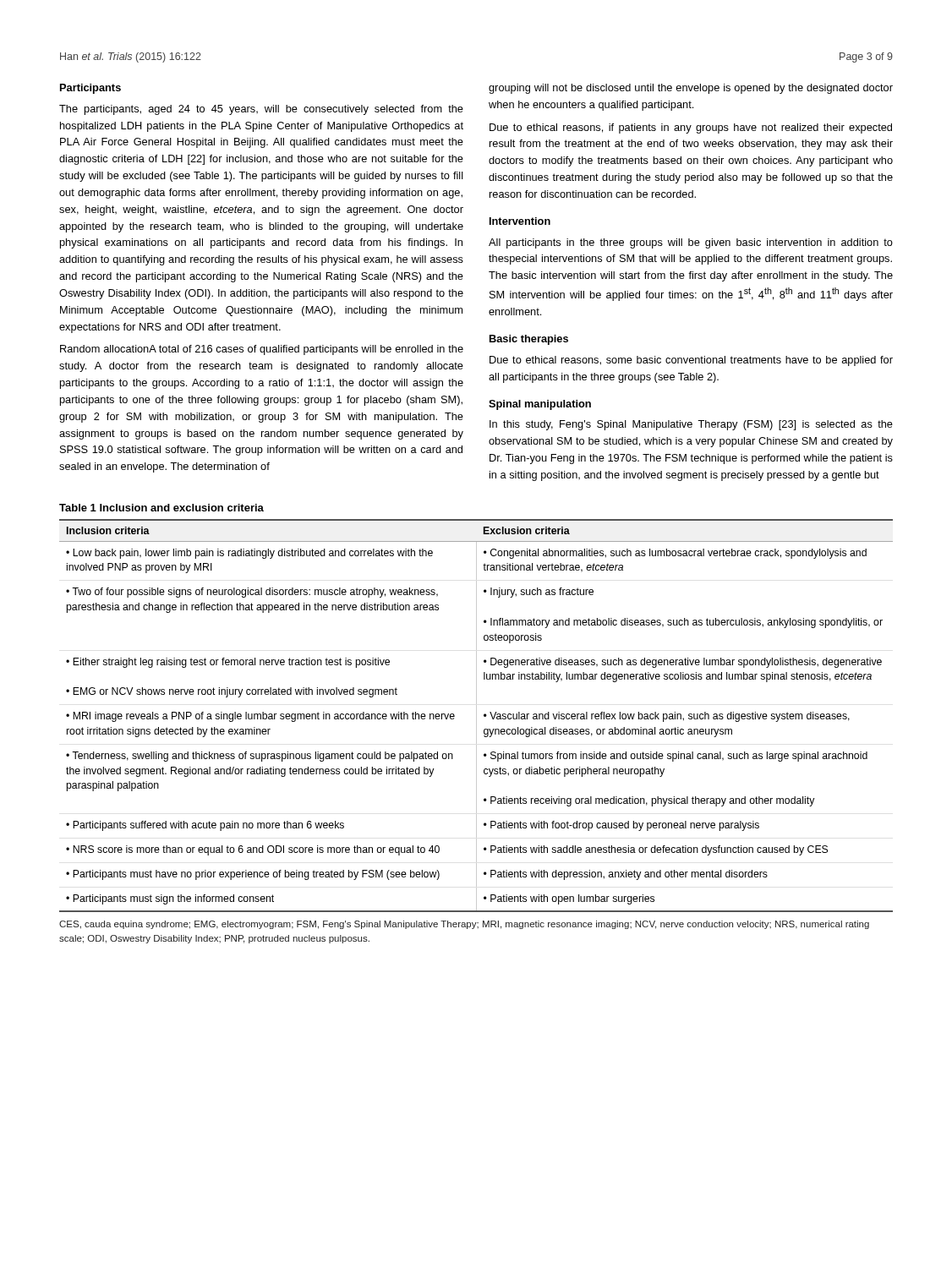Point to the block beginning "CES, cauda equina syndrome; EMG,"
This screenshot has height=1268, width=952.
coord(464,931)
